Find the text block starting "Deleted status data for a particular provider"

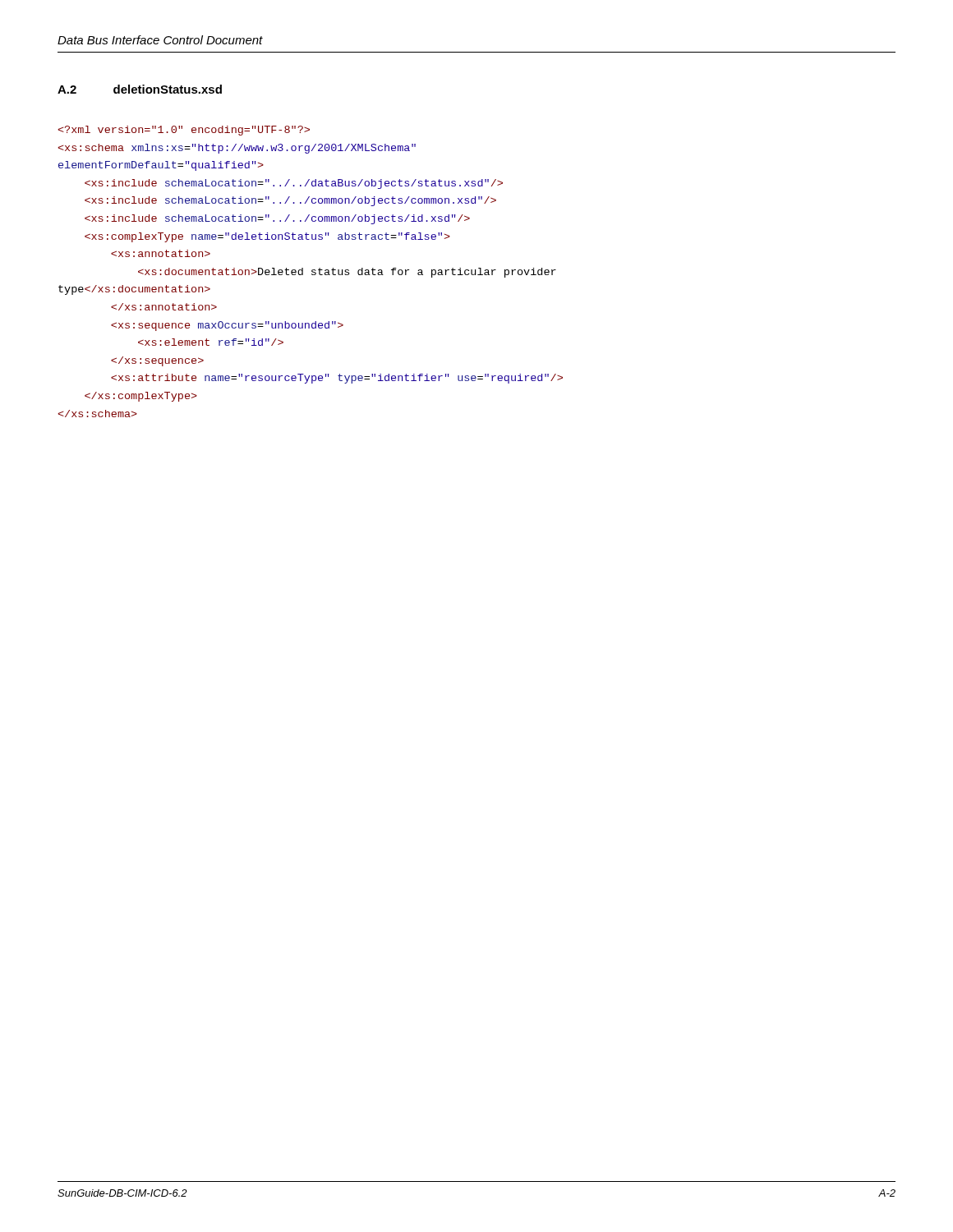[476, 272]
